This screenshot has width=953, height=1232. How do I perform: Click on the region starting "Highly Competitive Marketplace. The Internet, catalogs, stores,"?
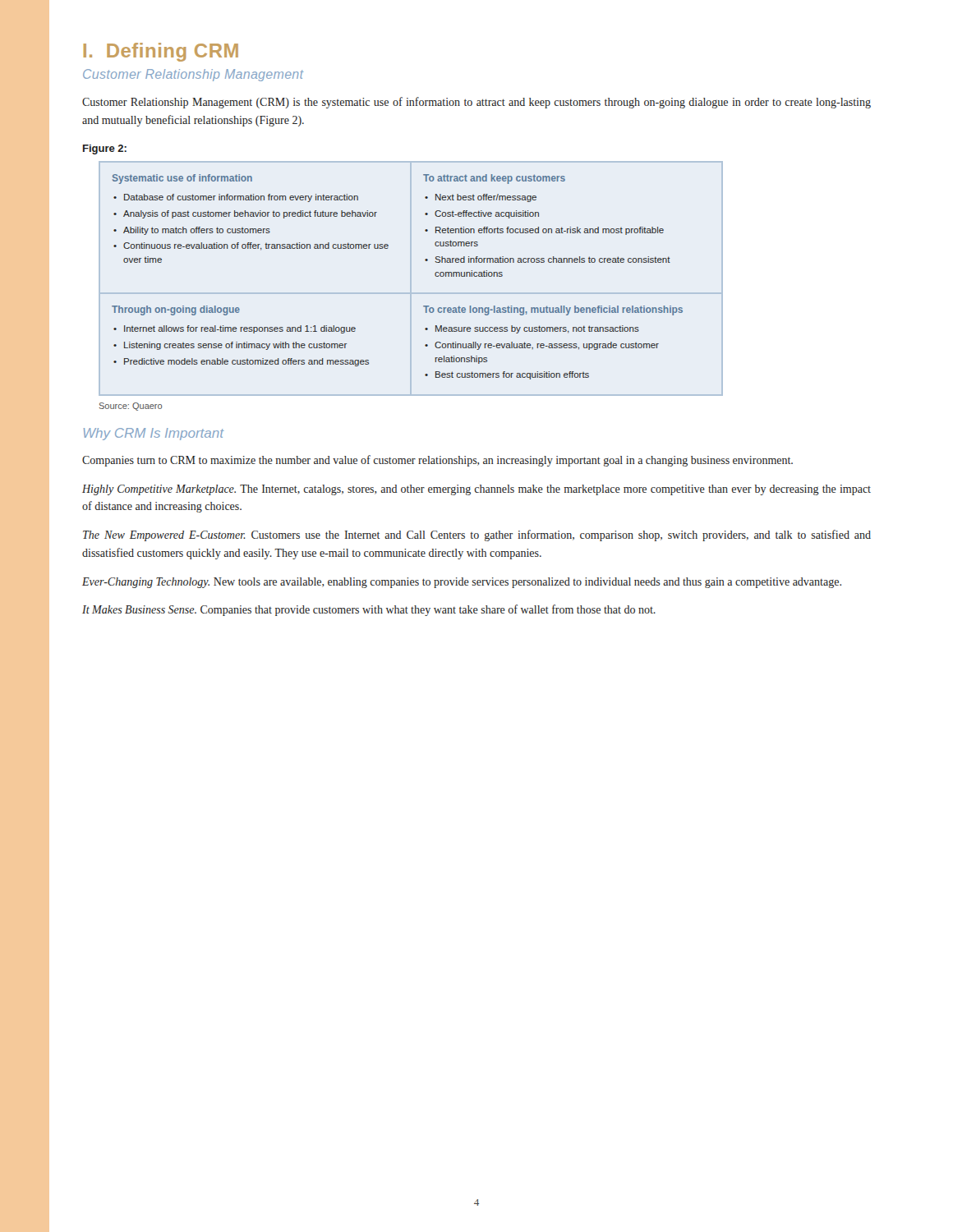click(476, 498)
